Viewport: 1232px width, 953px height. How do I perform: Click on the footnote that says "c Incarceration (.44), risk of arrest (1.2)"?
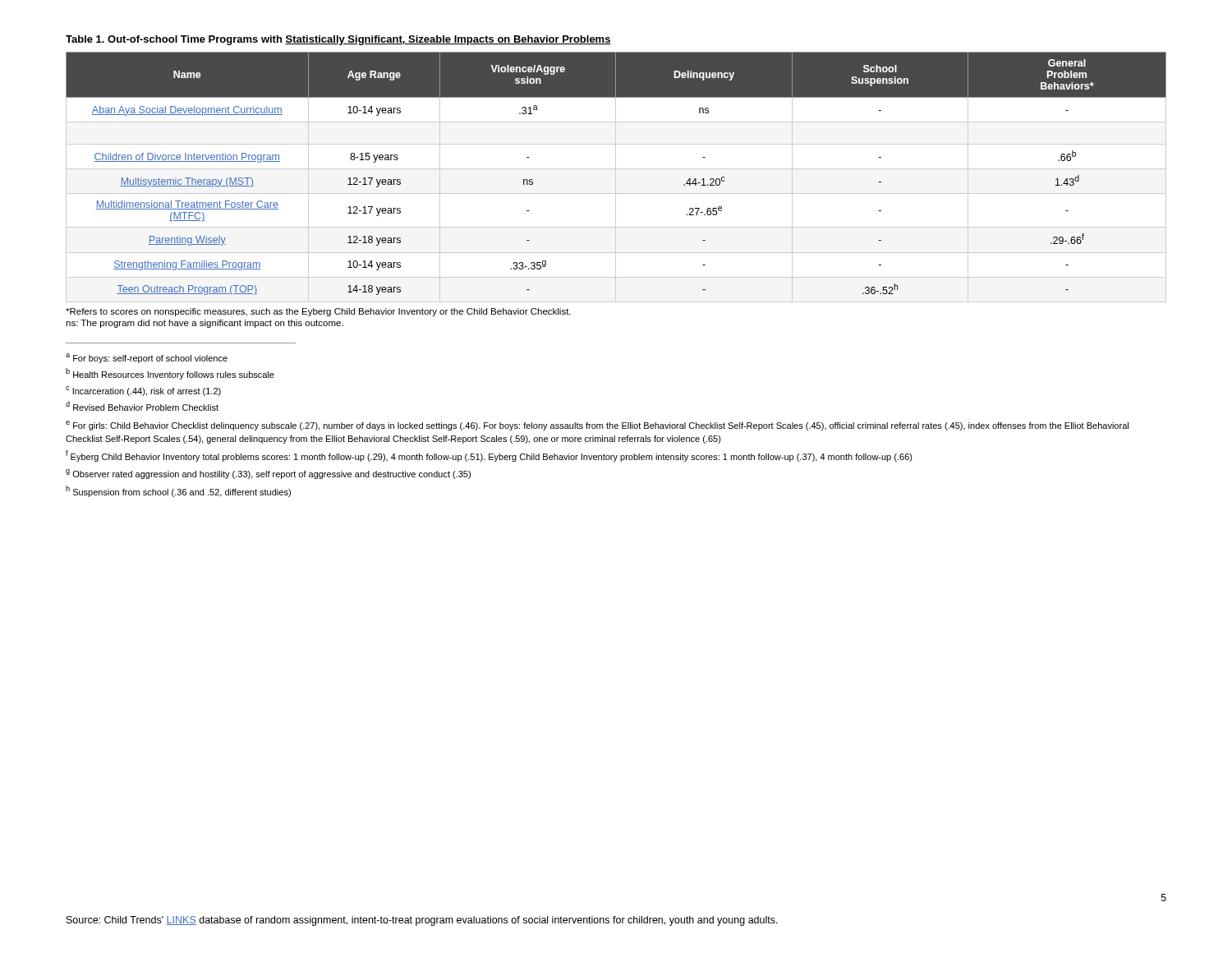pyautogui.click(x=143, y=390)
